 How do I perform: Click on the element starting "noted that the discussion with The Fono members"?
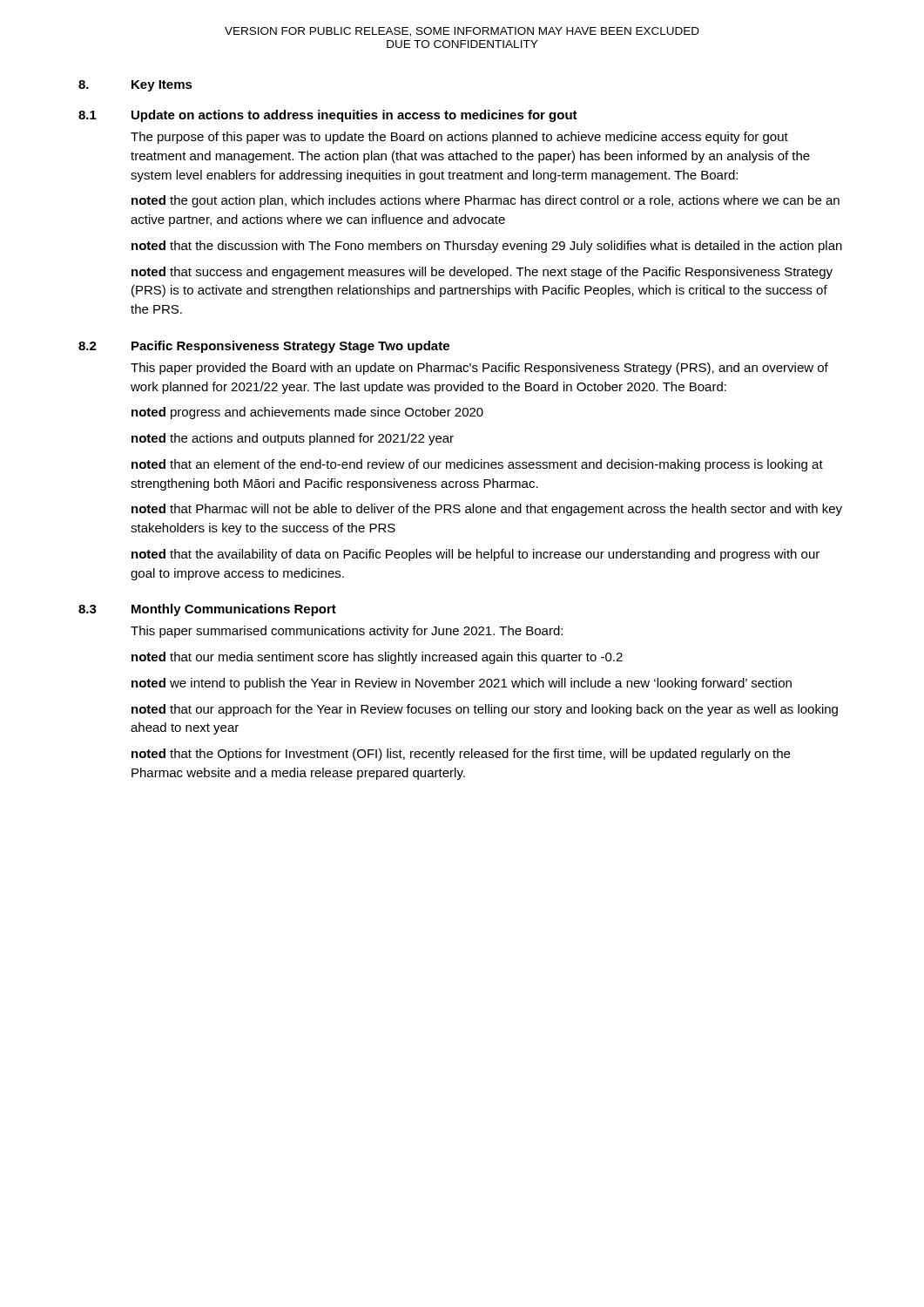coord(487,245)
